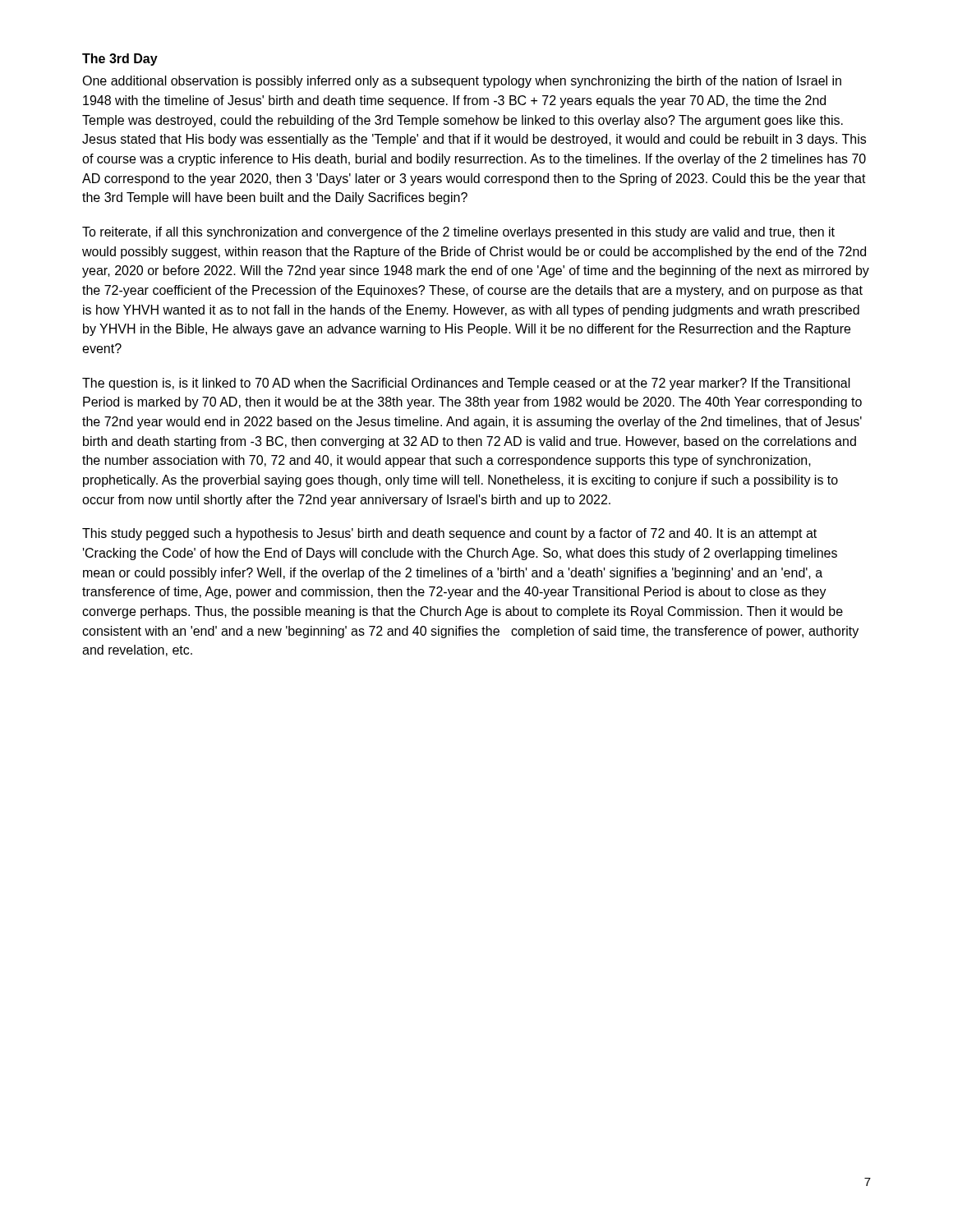The image size is (953, 1232).
Task: Click on the text block that says "The question is,"
Action: (472, 441)
